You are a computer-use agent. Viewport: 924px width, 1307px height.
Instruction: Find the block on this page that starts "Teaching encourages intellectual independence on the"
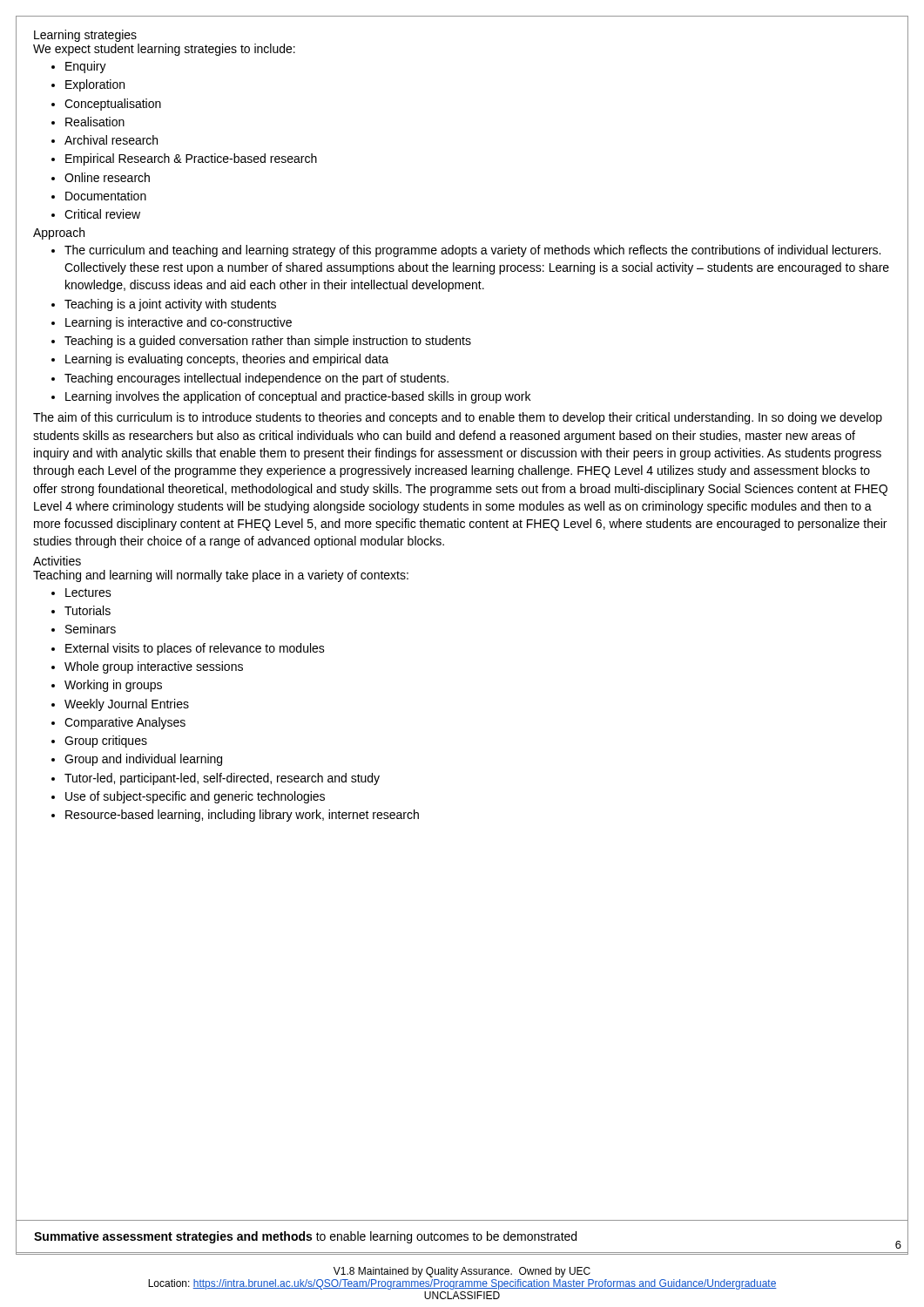[257, 378]
